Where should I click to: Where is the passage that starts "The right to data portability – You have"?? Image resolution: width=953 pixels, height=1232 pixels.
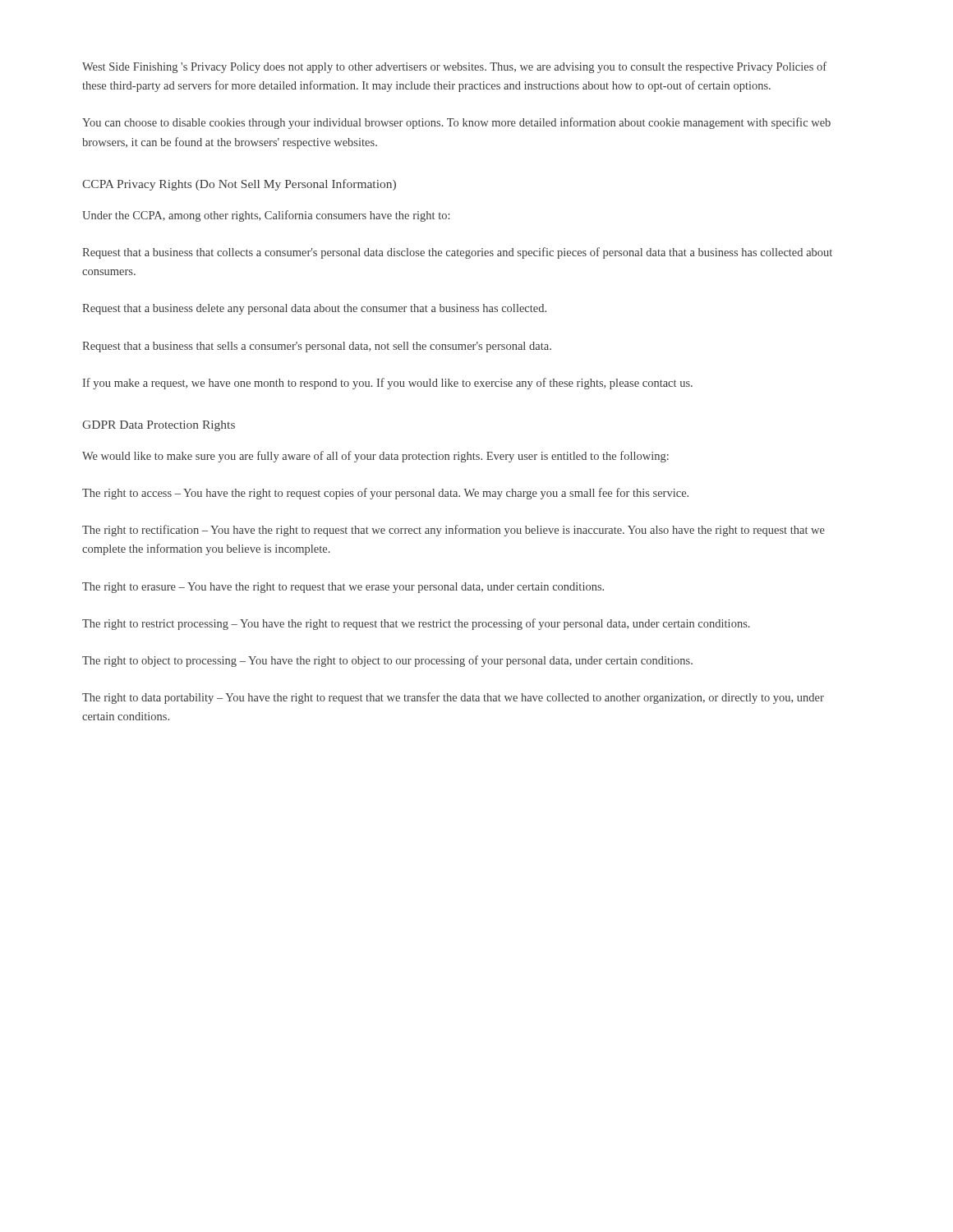coord(453,707)
